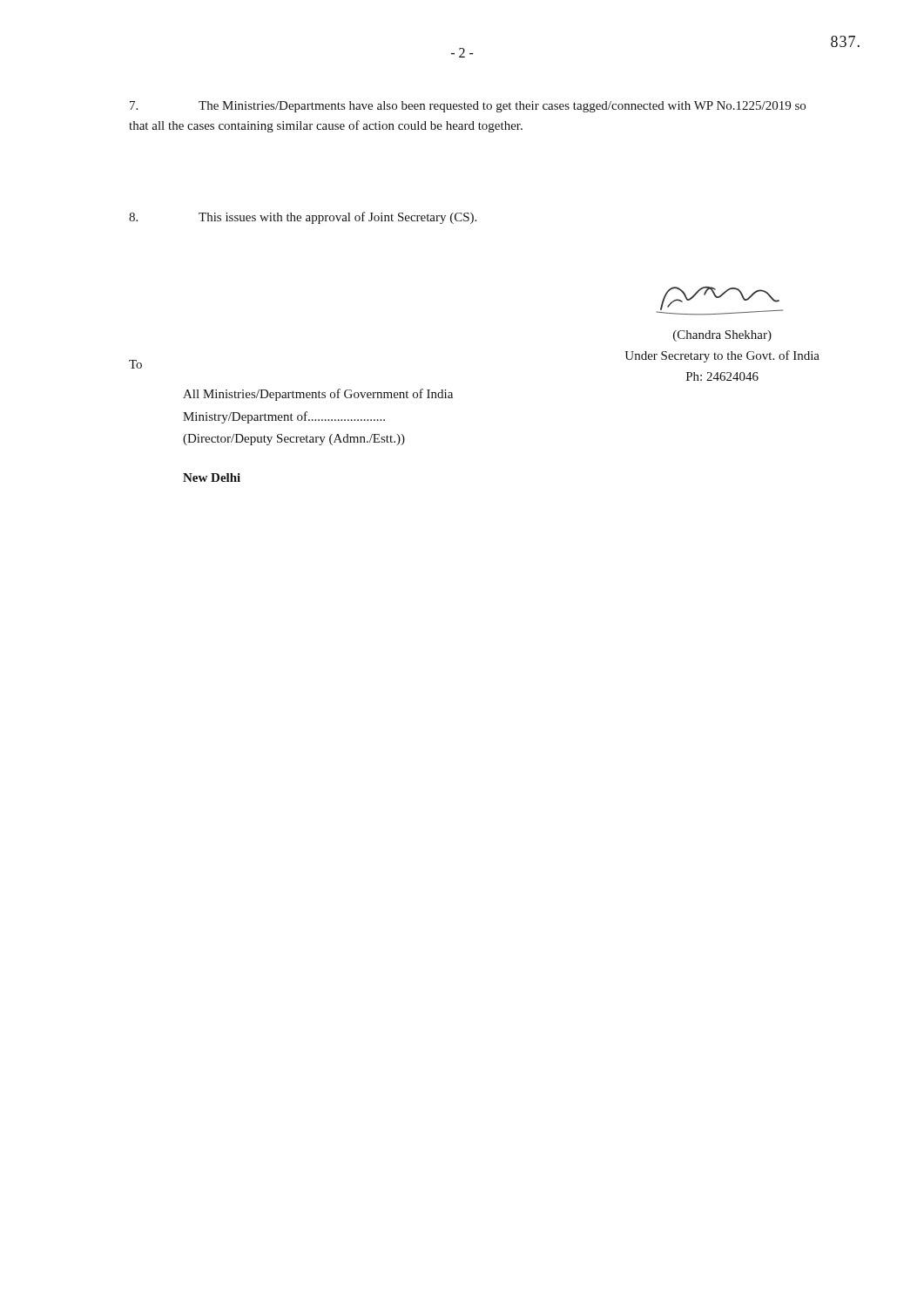This screenshot has width=924, height=1307.
Task: Navigate to the passage starting "New Delhi"
Action: coord(212,478)
